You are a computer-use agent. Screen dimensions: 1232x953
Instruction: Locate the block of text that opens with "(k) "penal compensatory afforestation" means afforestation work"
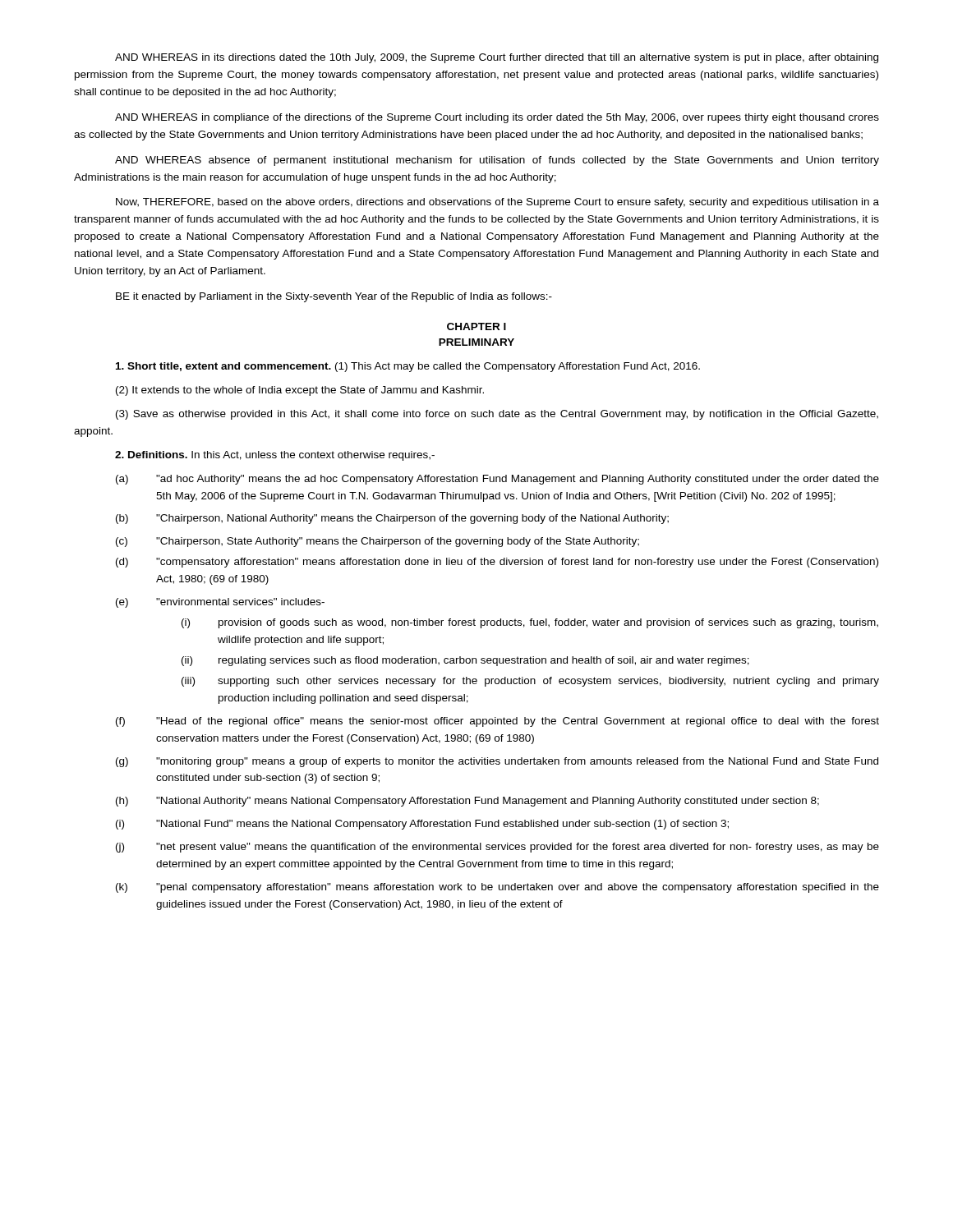[x=497, y=896]
